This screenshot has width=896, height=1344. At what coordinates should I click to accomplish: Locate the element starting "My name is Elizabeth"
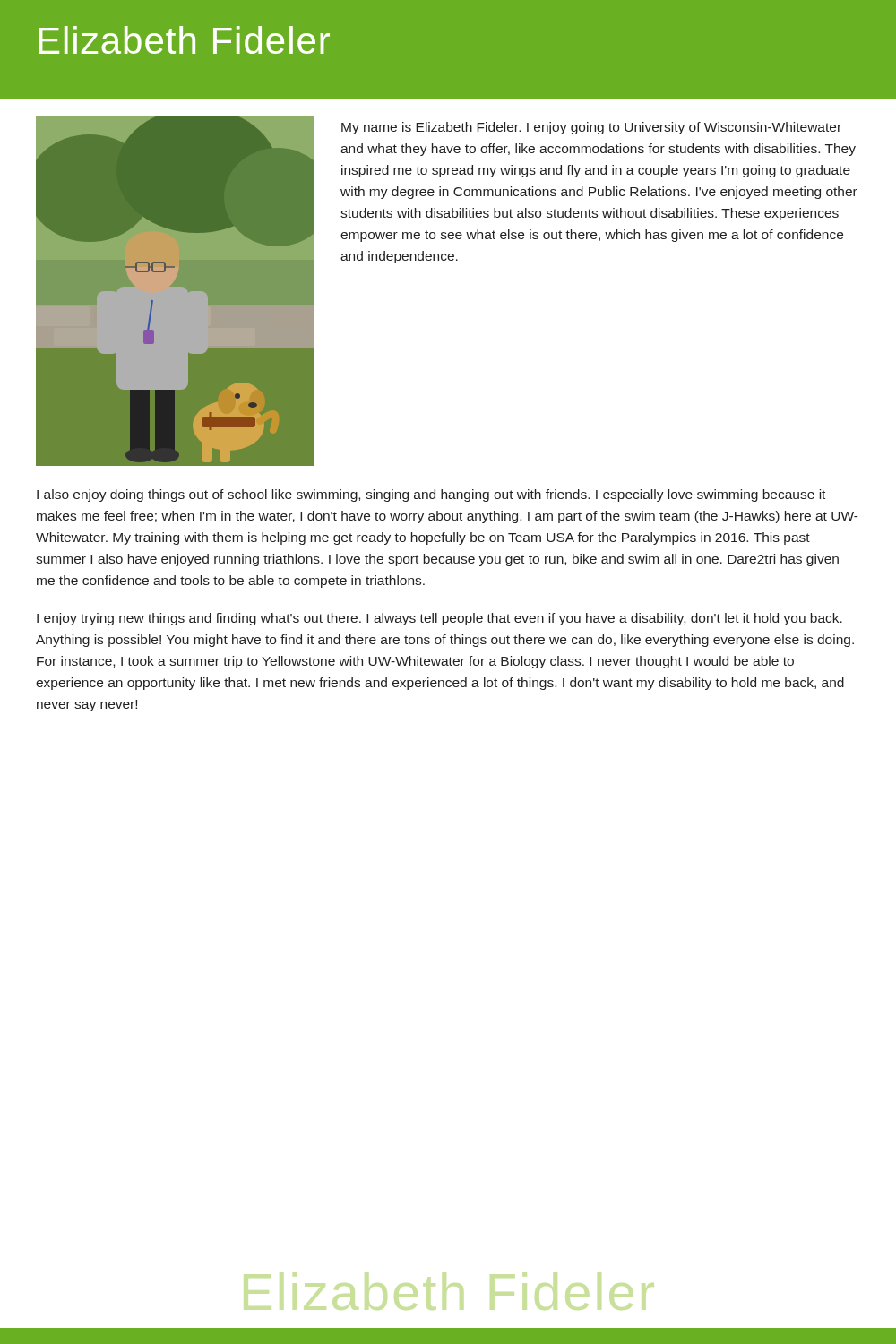[x=599, y=191]
